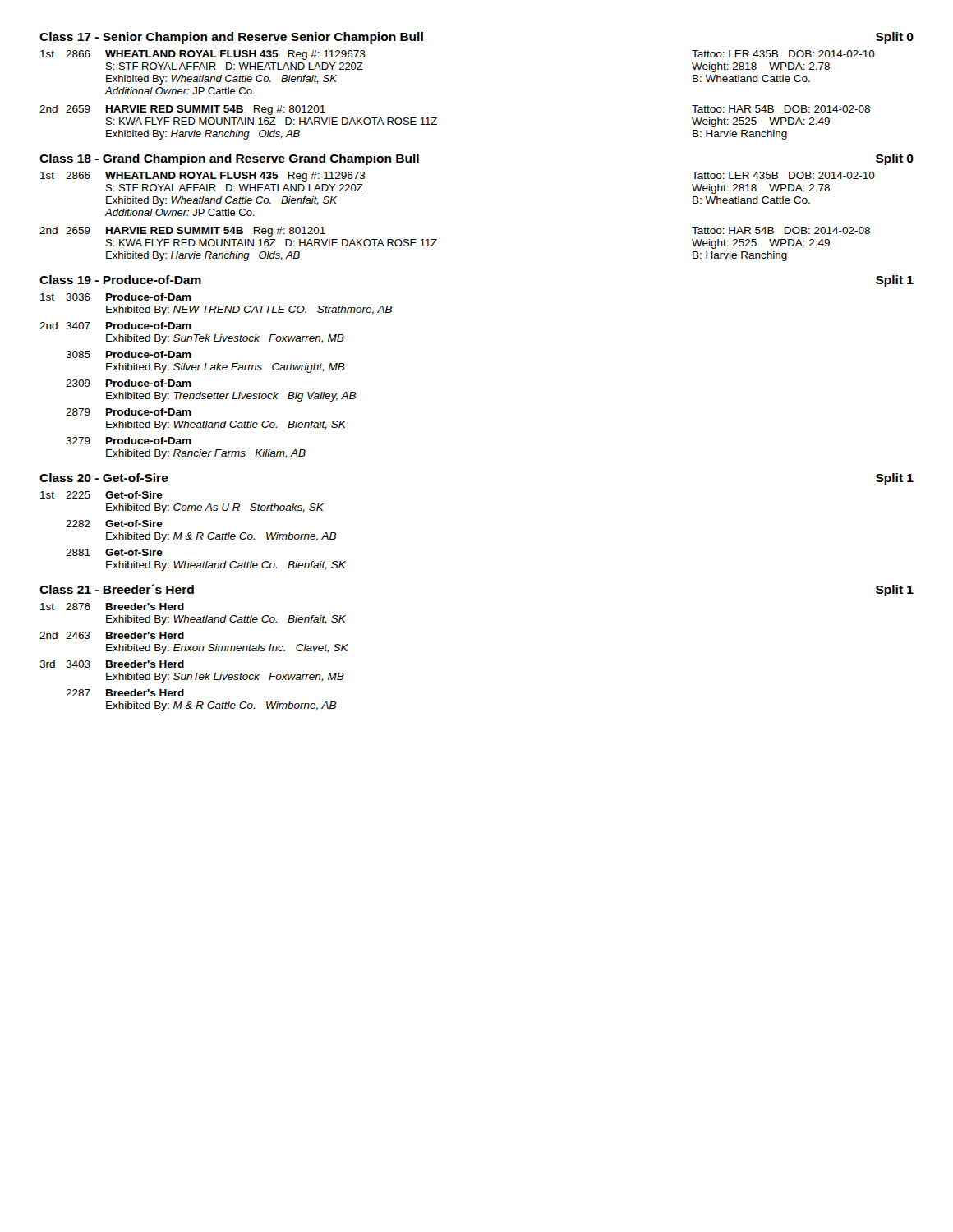Click on the text starting "Split 1 Class 20 - Get-of-Sire"
The width and height of the screenshot is (953, 1232).
pos(108,478)
